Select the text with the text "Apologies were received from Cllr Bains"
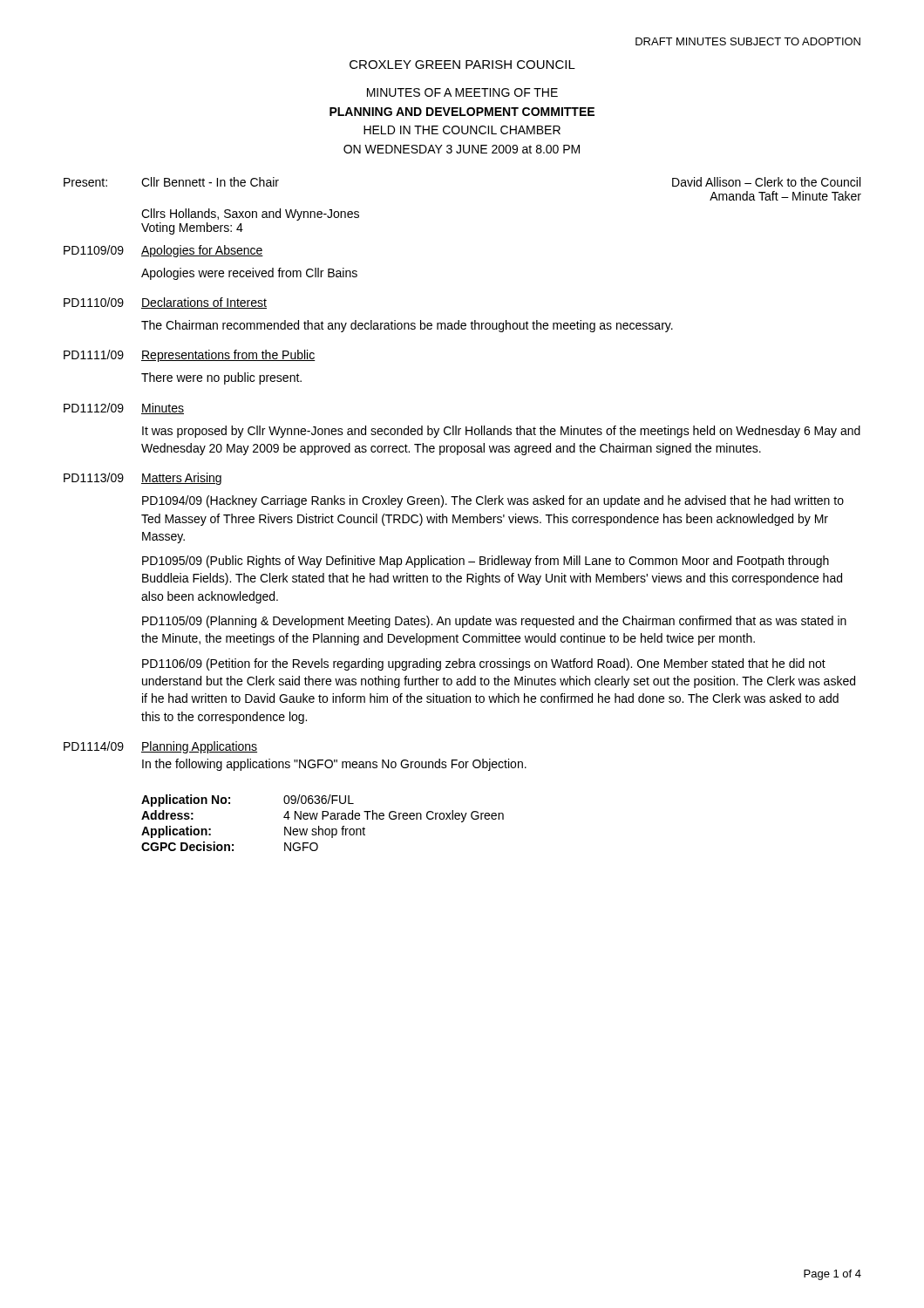Screen dimensions: 1308x924 pos(249,274)
